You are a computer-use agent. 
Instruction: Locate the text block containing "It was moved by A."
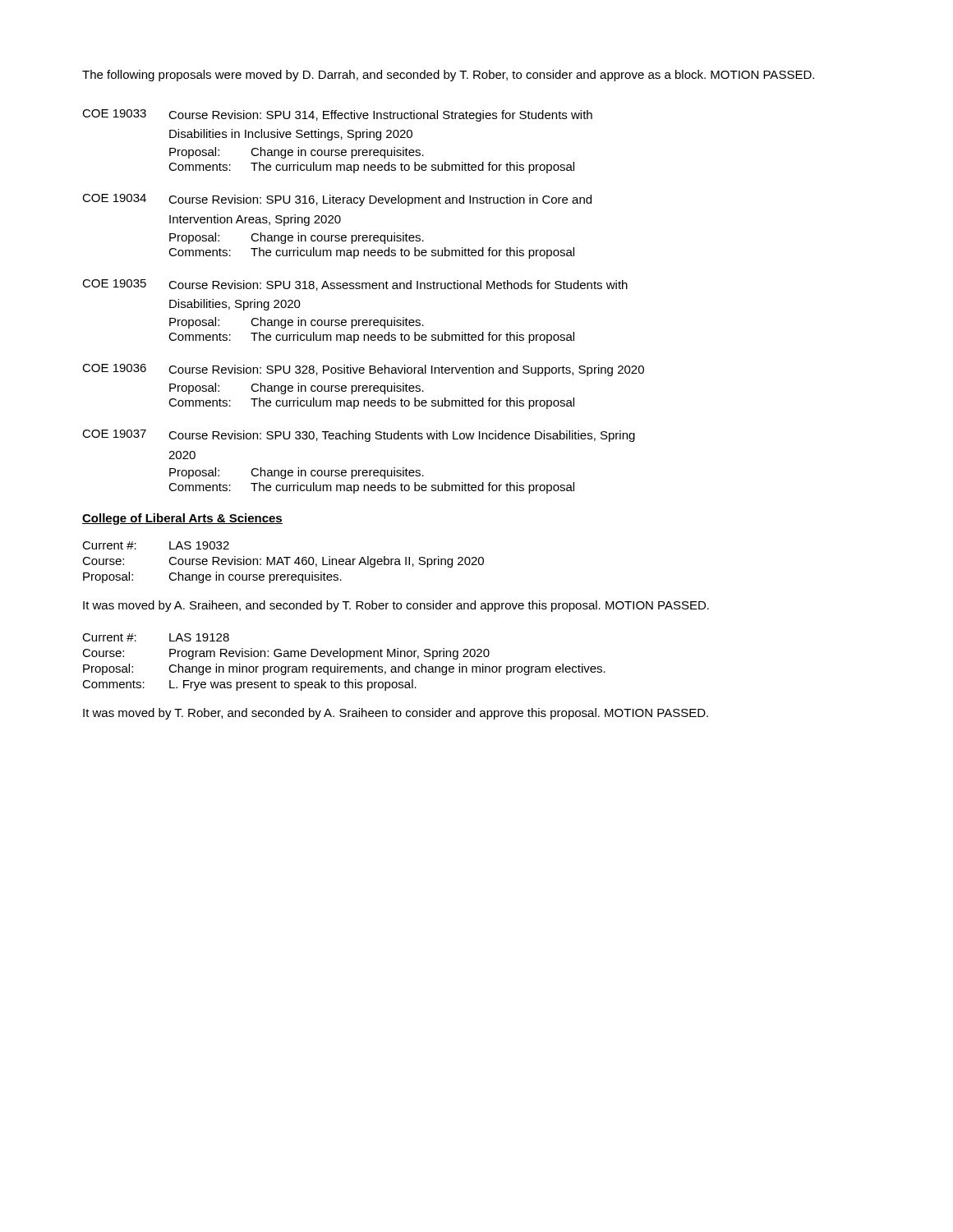coord(396,605)
